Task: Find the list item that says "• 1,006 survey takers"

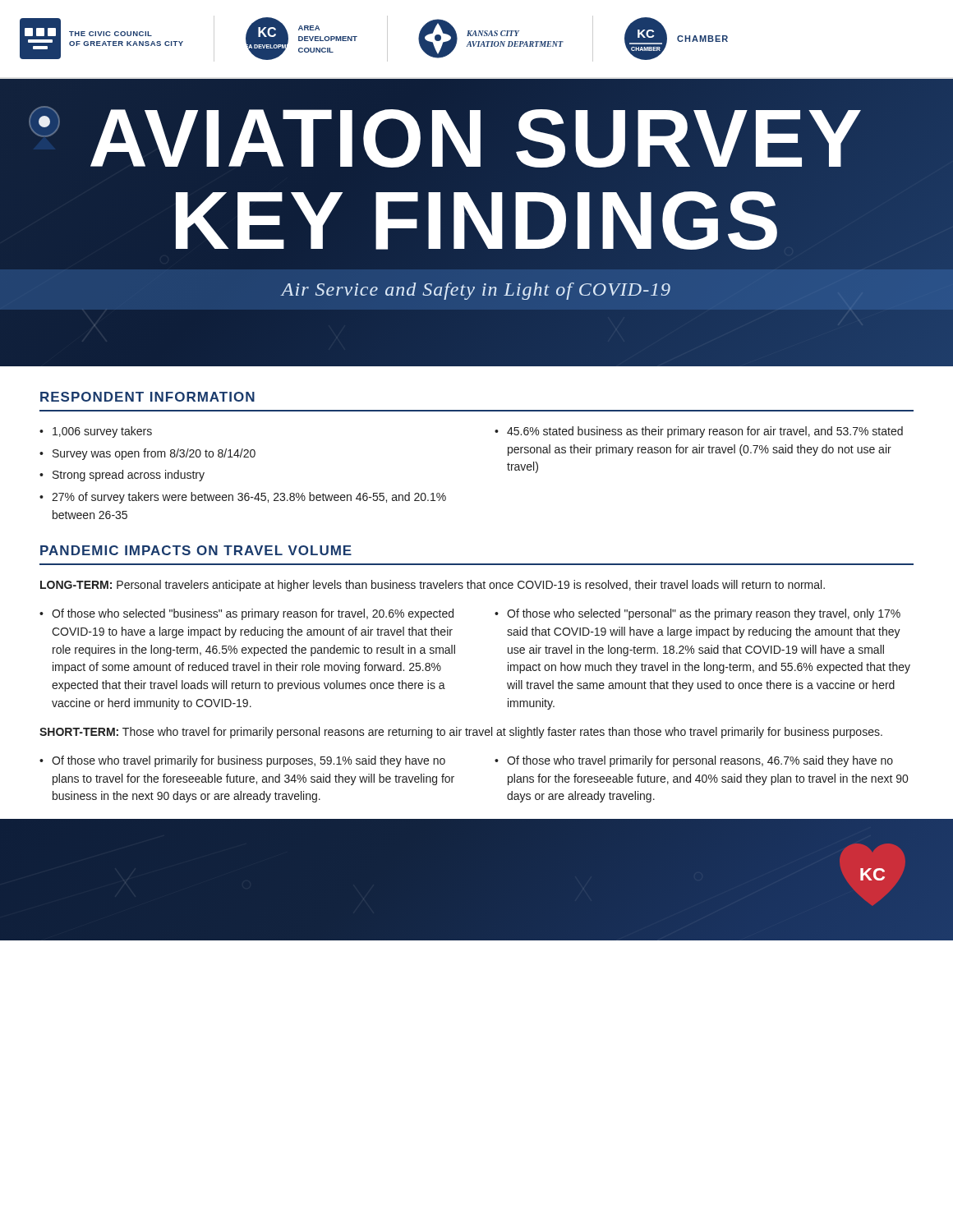Action: (x=96, y=432)
